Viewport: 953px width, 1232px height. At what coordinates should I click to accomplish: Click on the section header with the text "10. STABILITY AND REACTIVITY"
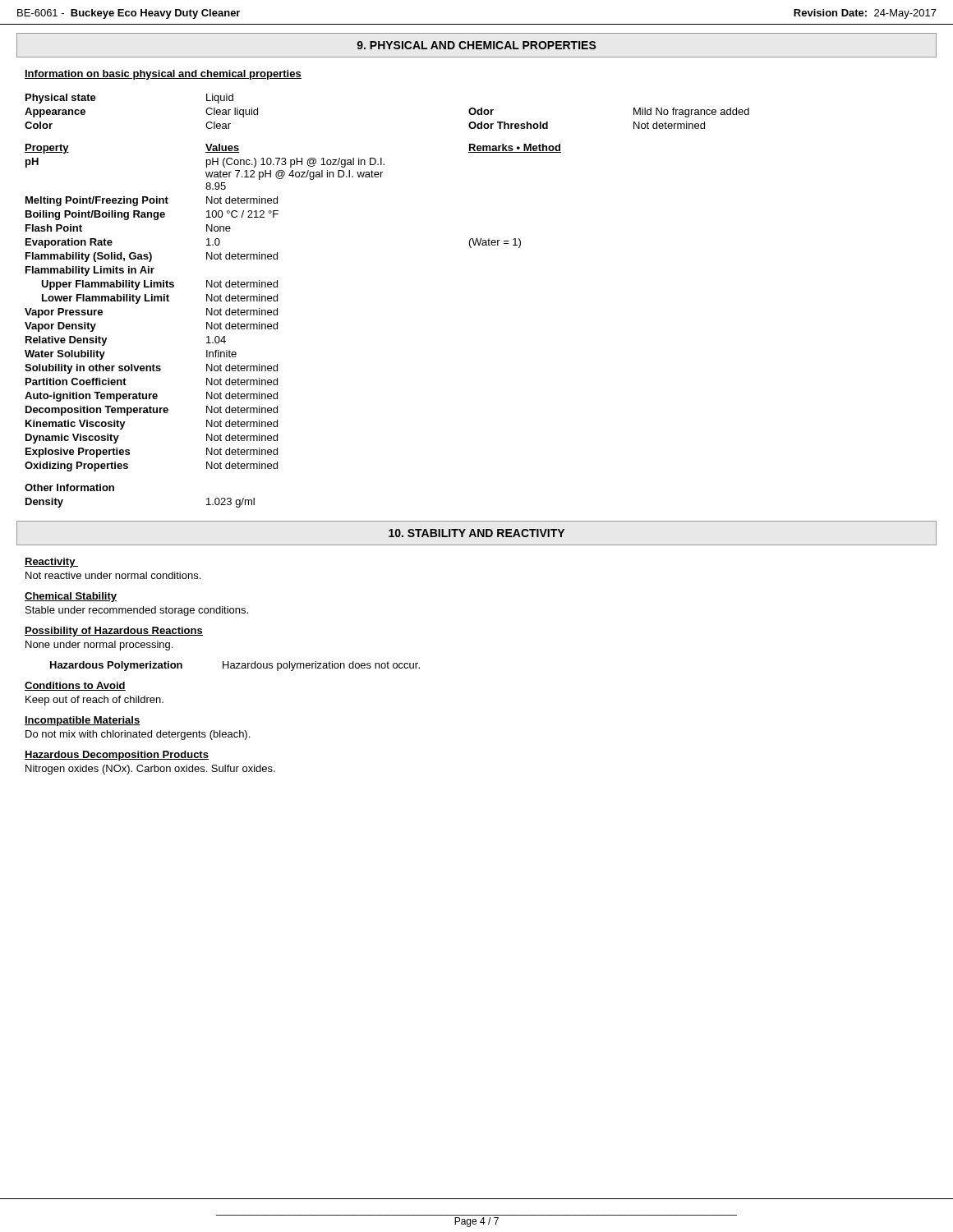[476, 533]
